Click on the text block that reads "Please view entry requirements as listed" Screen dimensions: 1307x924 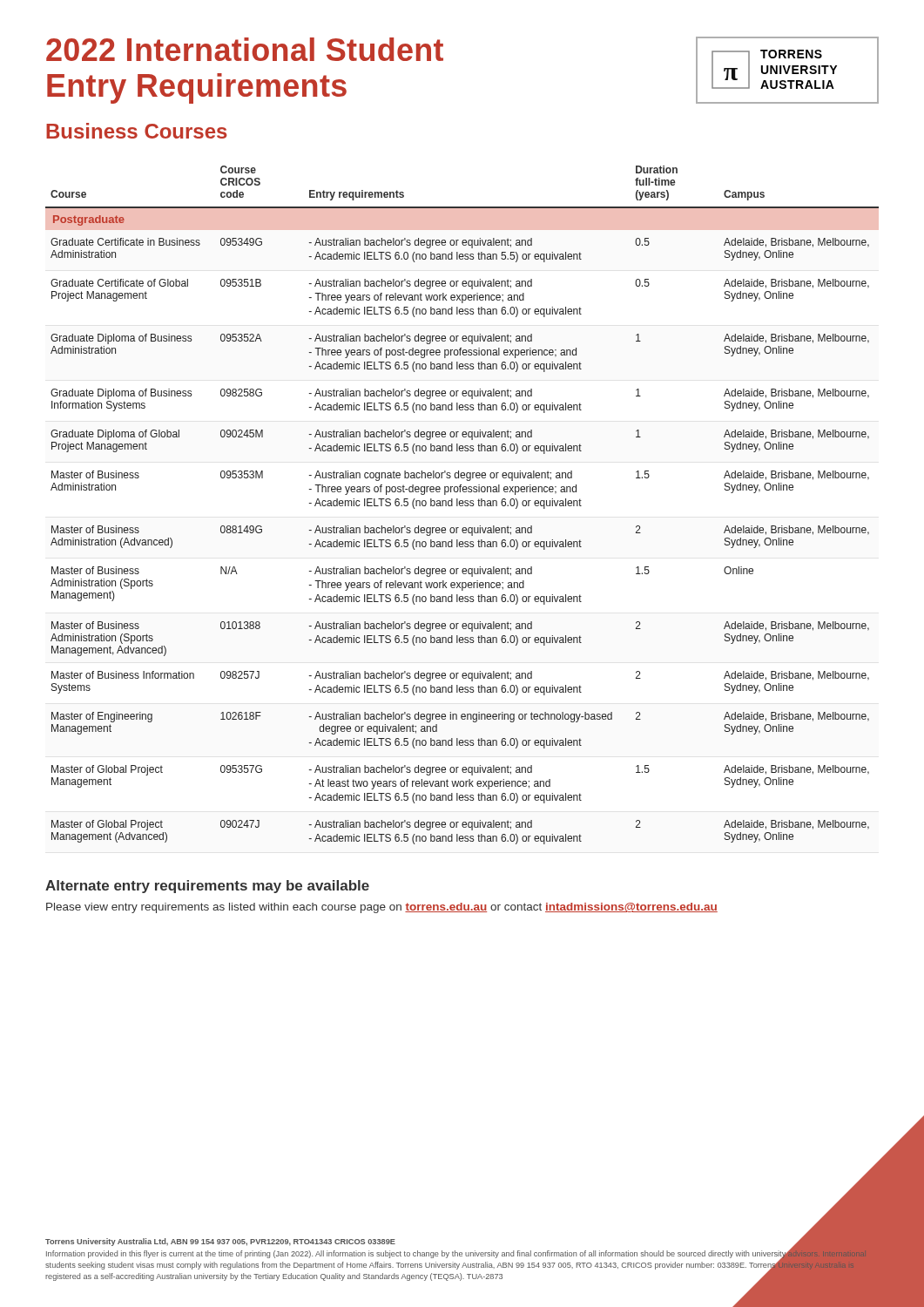click(x=381, y=907)
